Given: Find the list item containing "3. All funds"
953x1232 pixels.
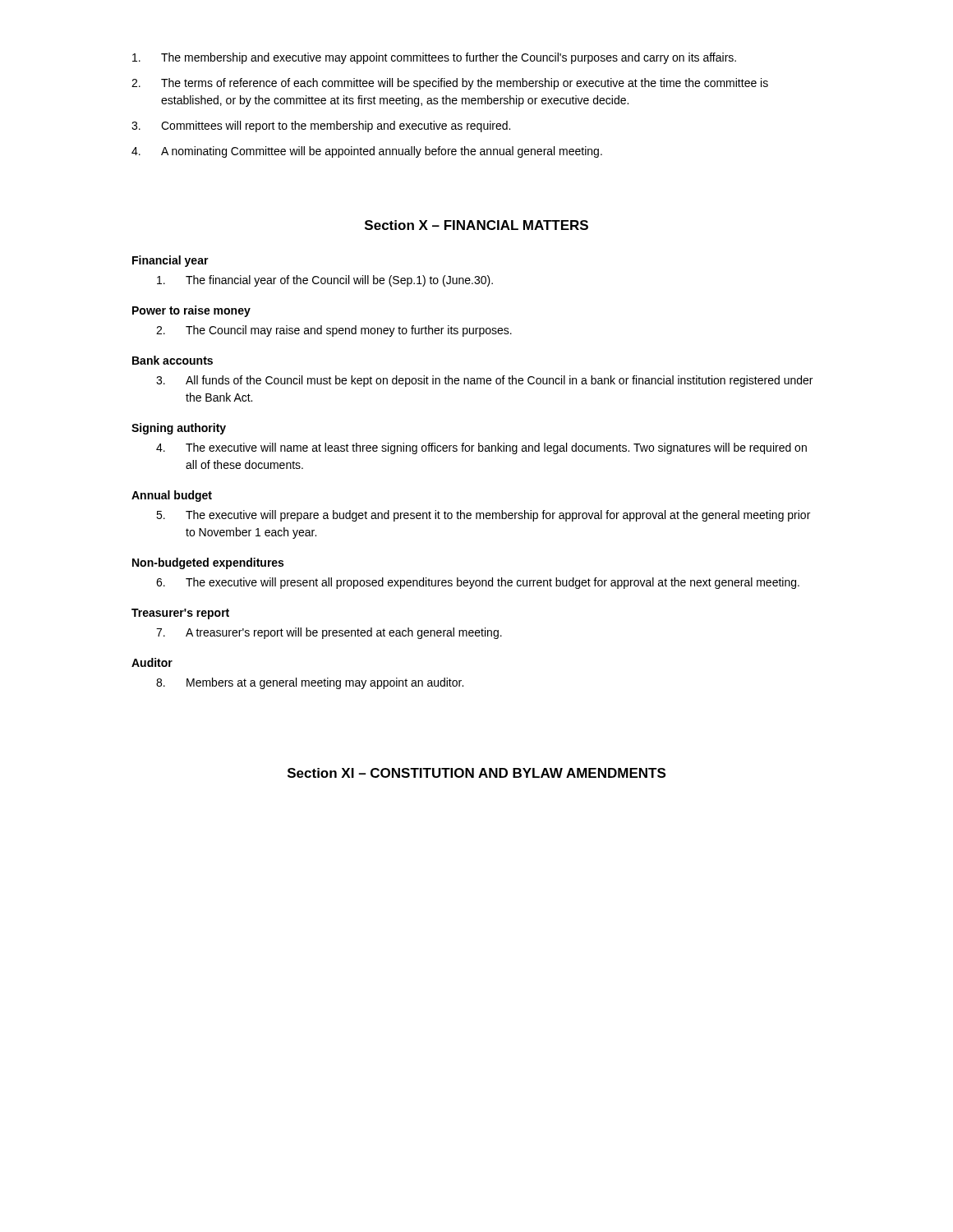Looking at the screenshot, I should pos(489,389).
